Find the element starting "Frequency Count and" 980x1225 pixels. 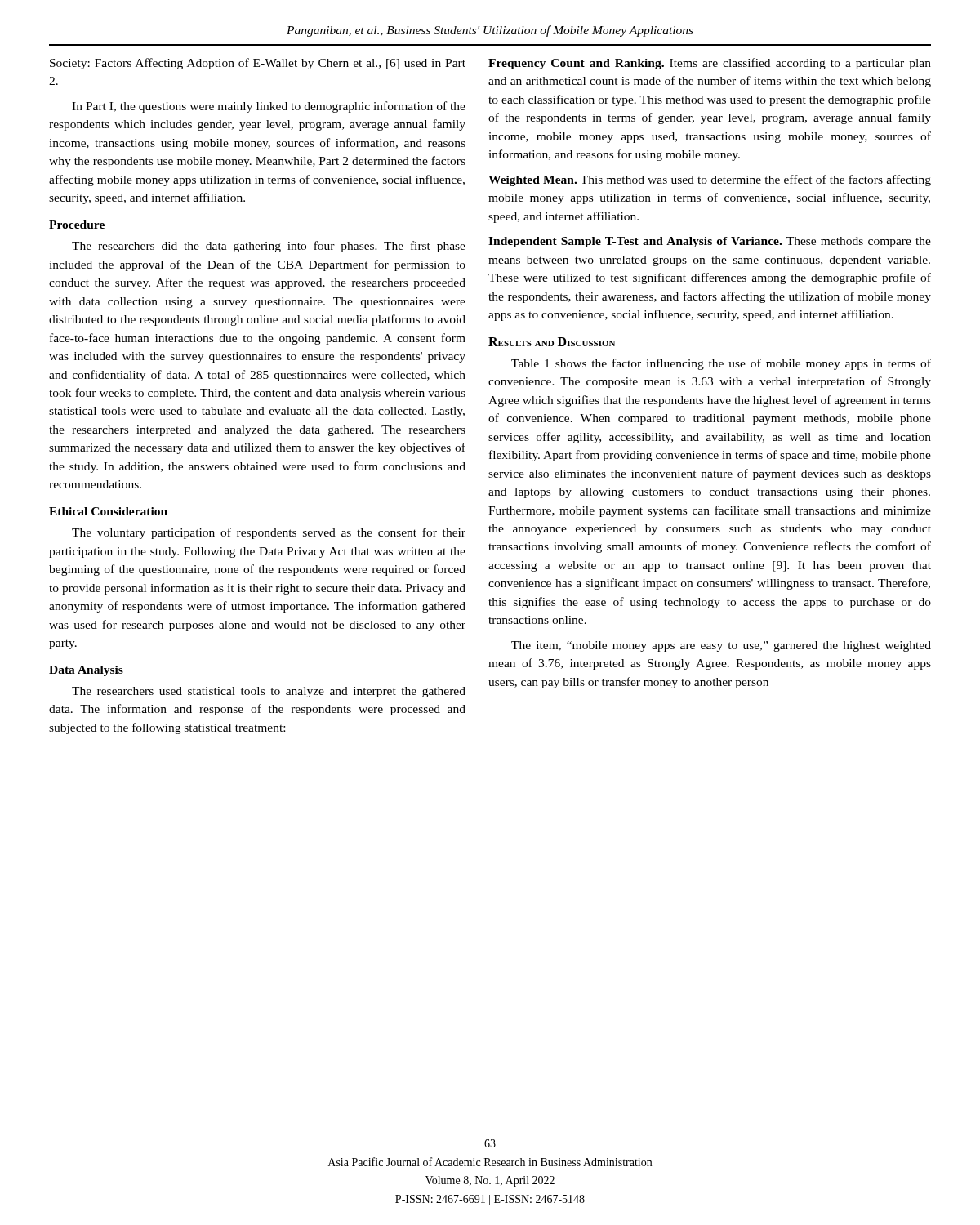(x=710, y=109)
